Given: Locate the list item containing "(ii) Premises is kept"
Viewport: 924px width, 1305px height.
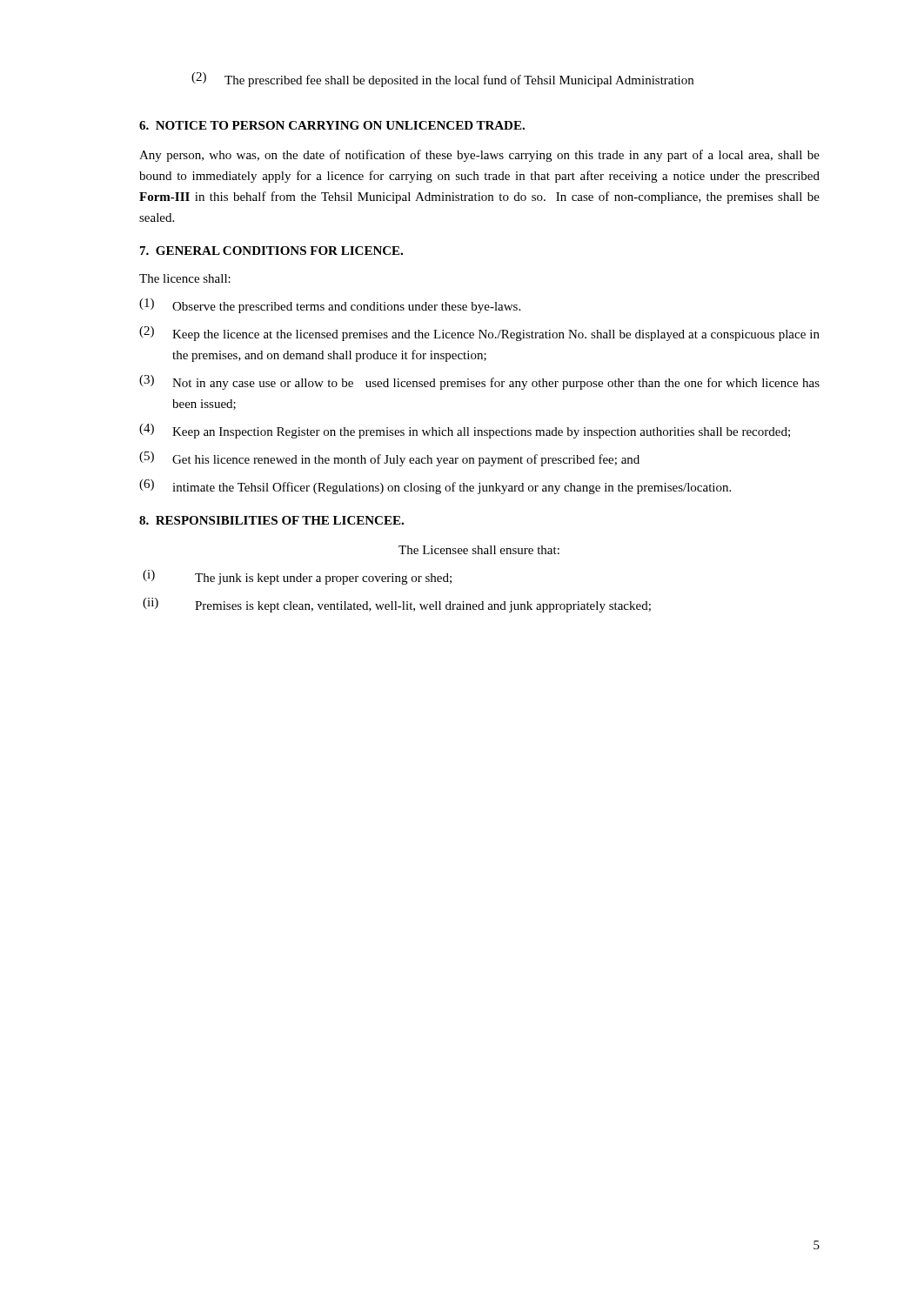Looking at the screenshot, I should 479,606.
